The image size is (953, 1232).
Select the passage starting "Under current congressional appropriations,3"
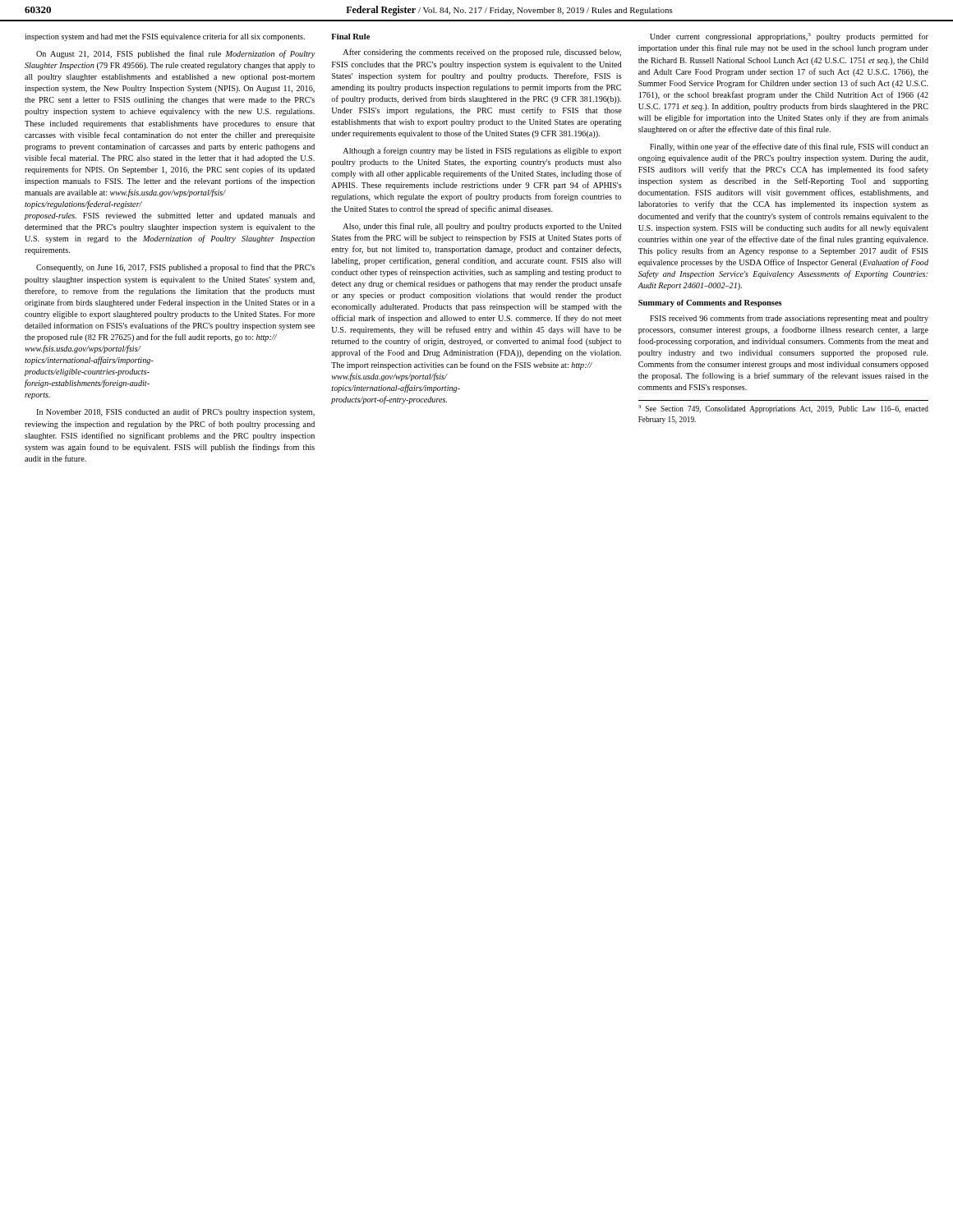pos(783,161)
